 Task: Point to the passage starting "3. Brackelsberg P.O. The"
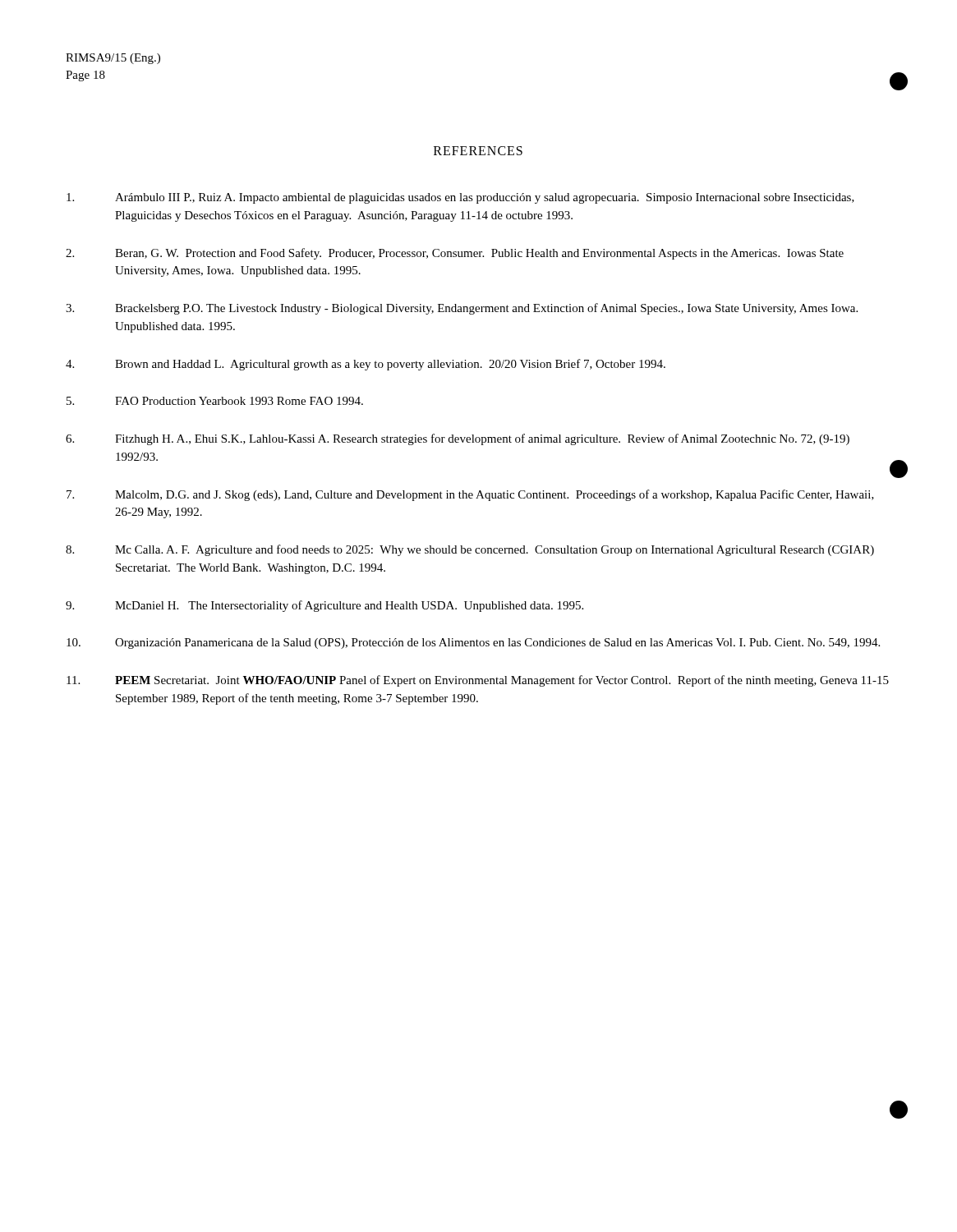(478, 318)
